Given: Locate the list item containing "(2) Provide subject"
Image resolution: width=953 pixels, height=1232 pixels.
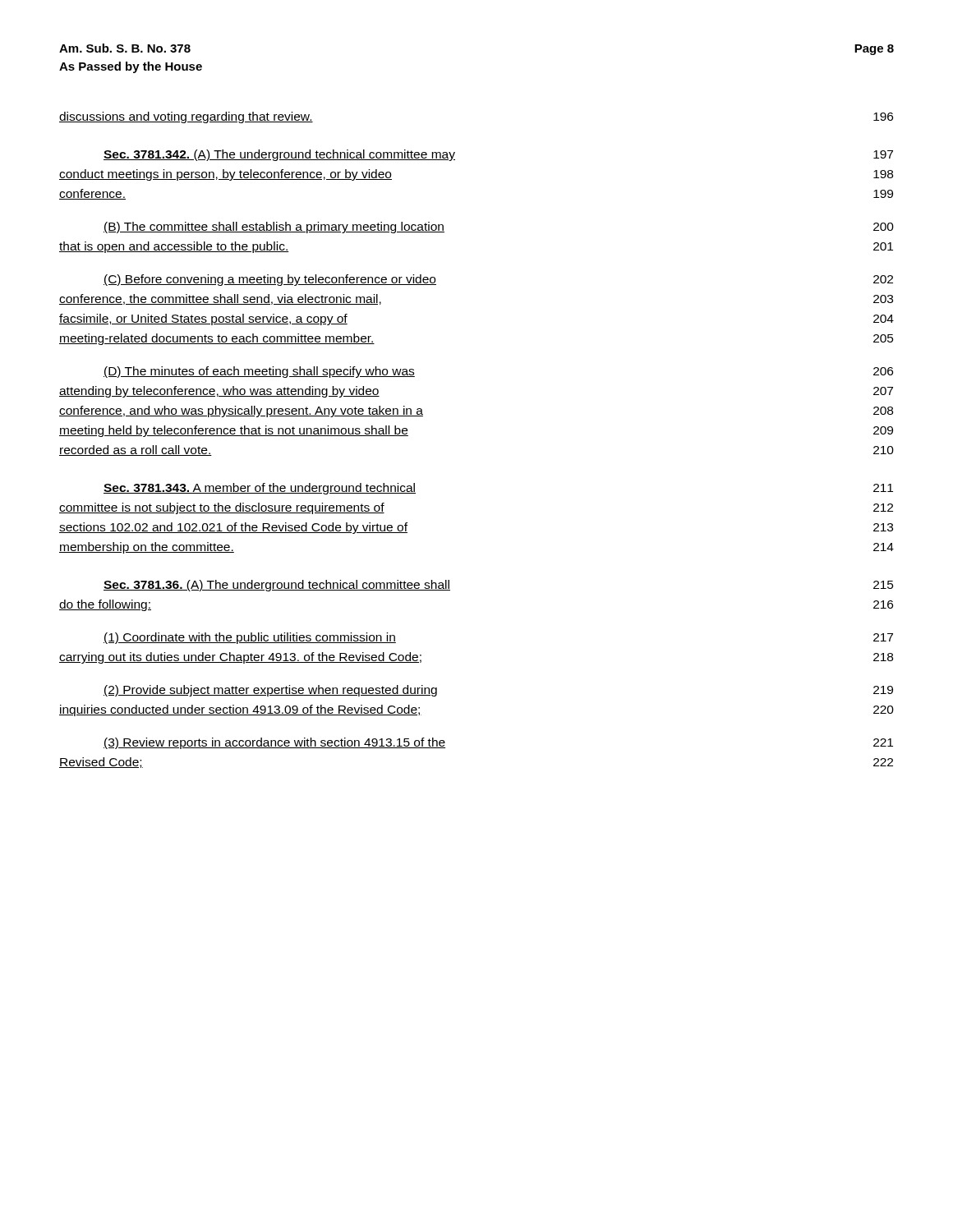Looking at the screenshot, I should point(230,690).
